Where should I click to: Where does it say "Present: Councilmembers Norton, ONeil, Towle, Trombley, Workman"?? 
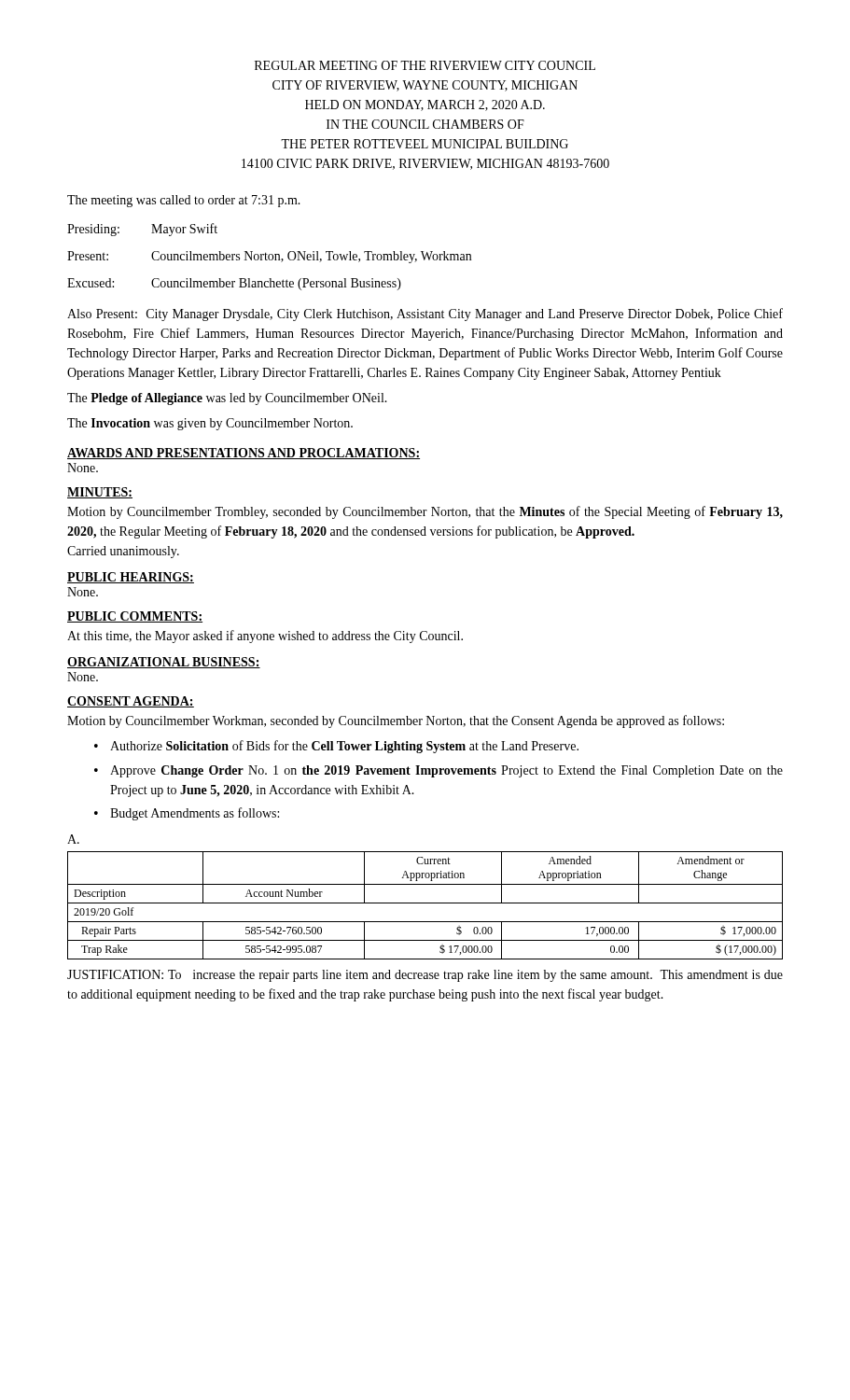click(x=269, y=256)
